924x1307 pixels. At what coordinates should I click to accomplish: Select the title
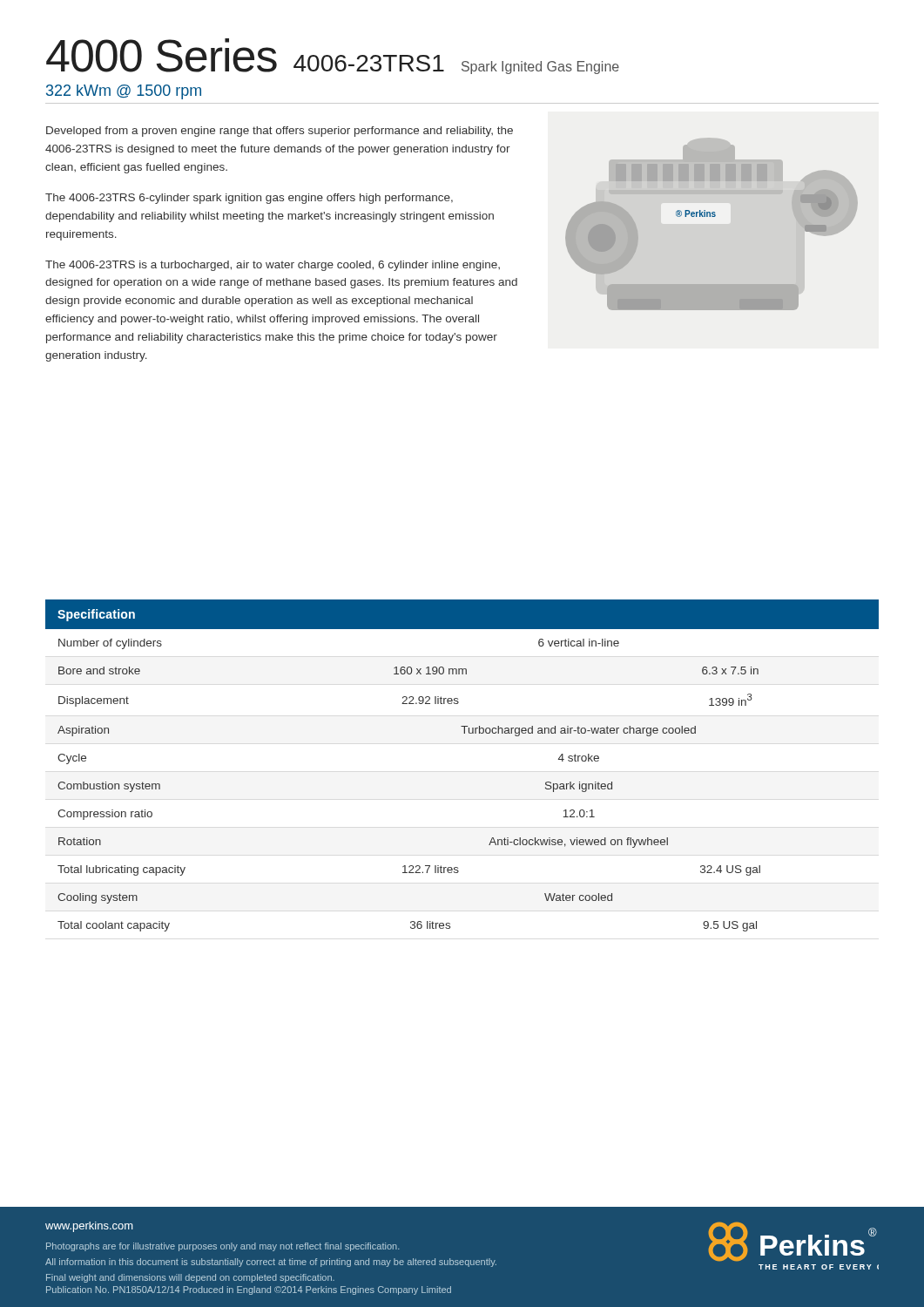tap(462, 67)
